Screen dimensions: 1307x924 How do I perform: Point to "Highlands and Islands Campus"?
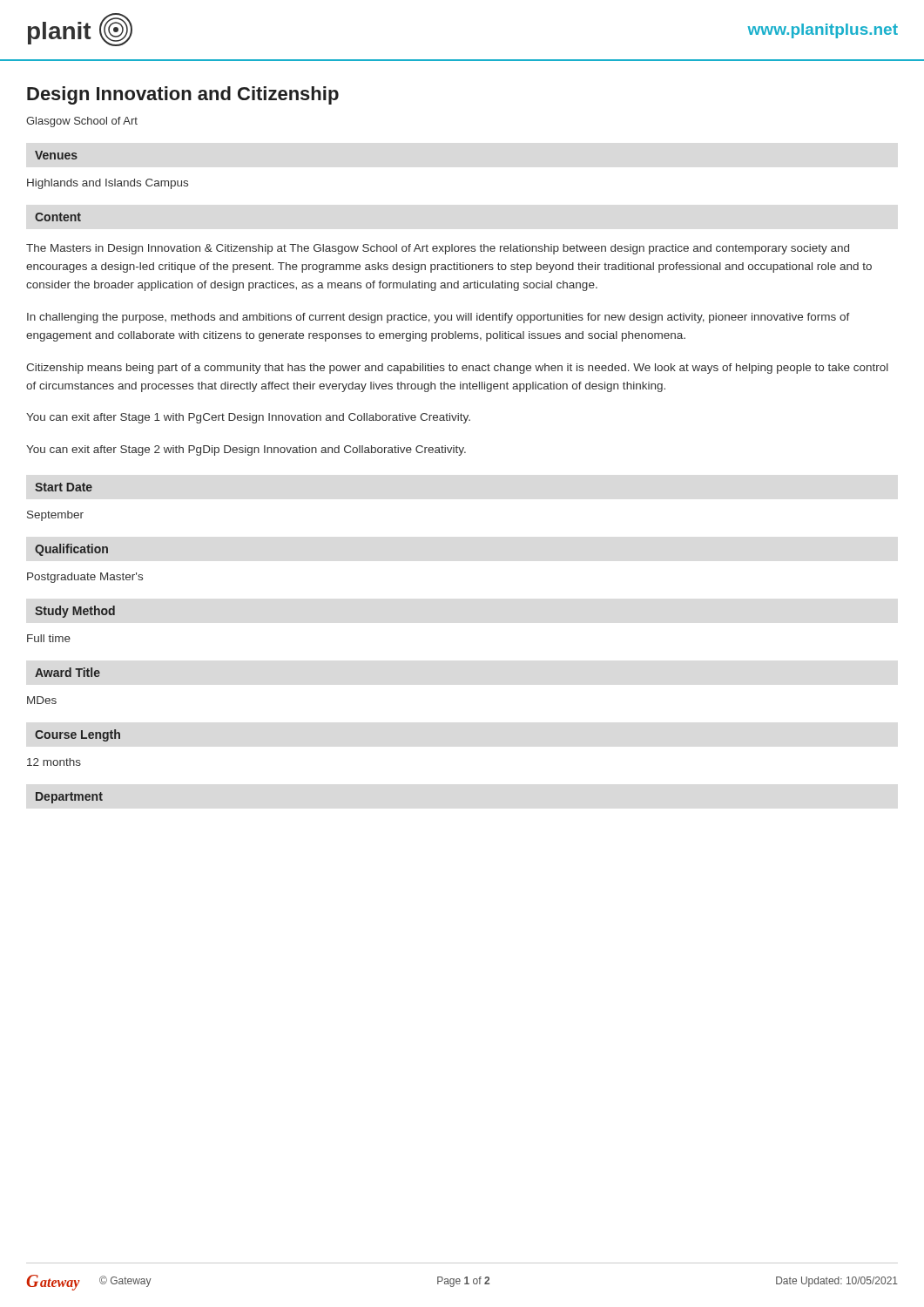point(108,183)
